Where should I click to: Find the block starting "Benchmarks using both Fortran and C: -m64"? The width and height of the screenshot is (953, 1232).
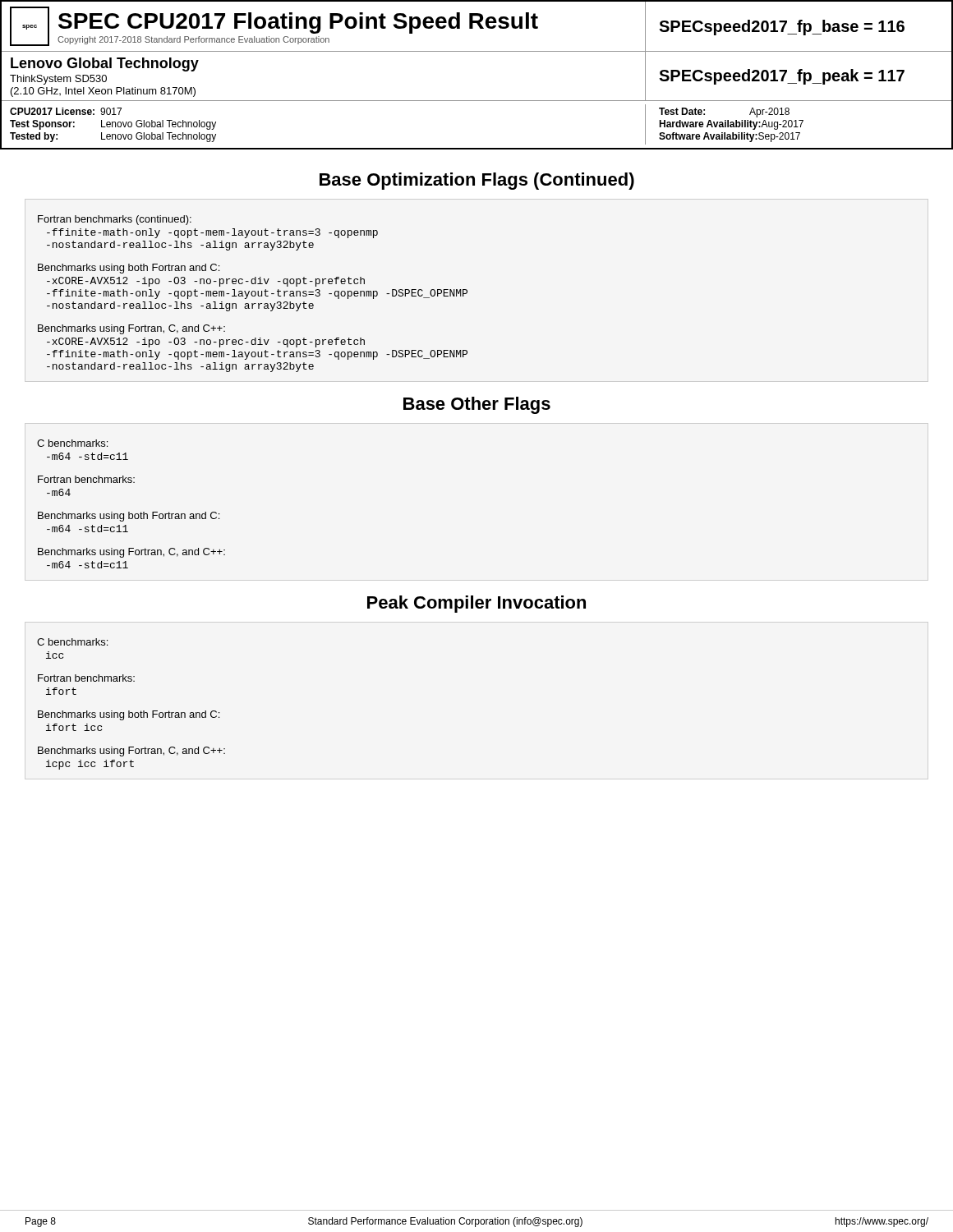coord(129,517)
